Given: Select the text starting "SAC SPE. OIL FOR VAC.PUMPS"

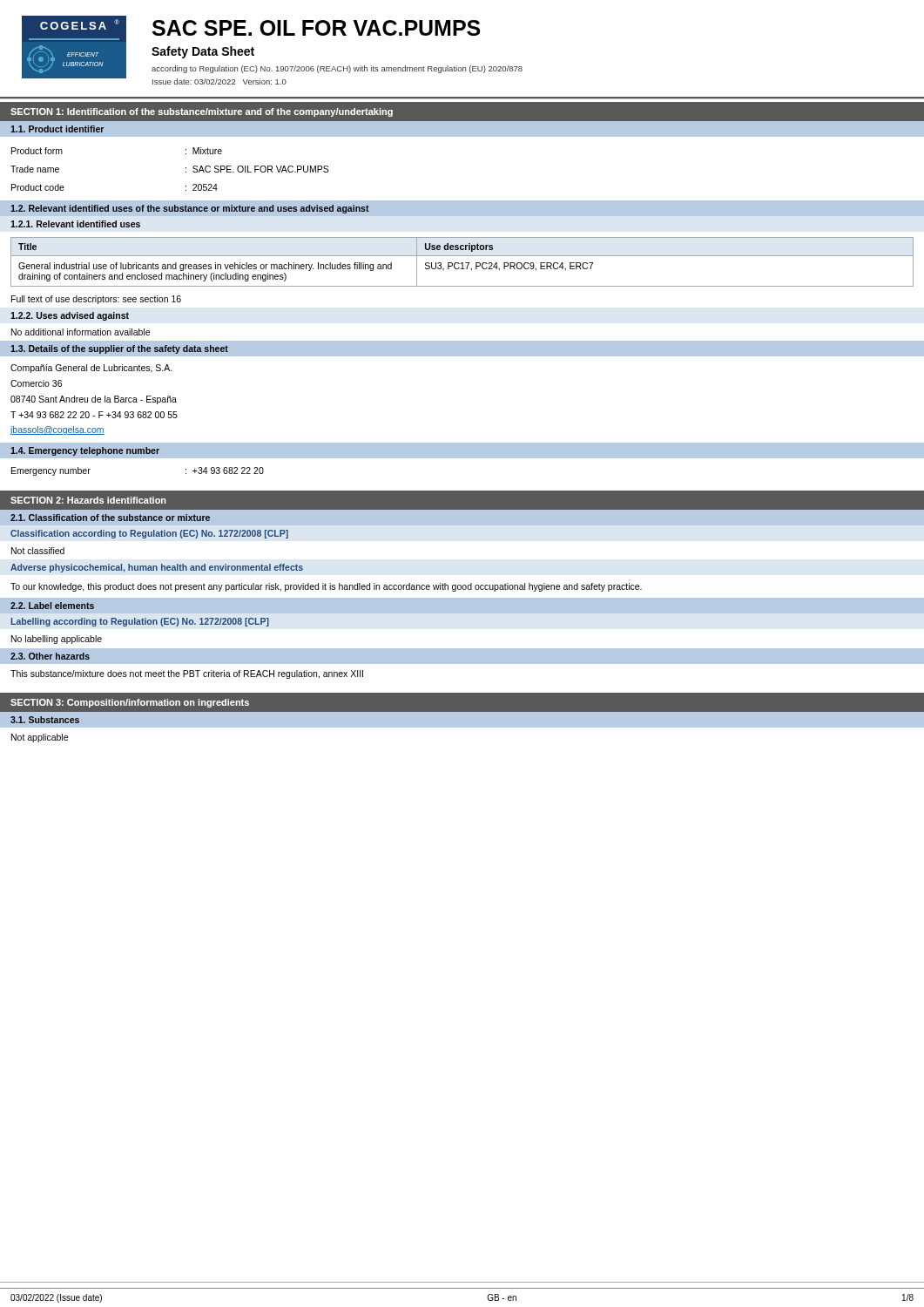Looking at the screenshot, I should (316, 28).
